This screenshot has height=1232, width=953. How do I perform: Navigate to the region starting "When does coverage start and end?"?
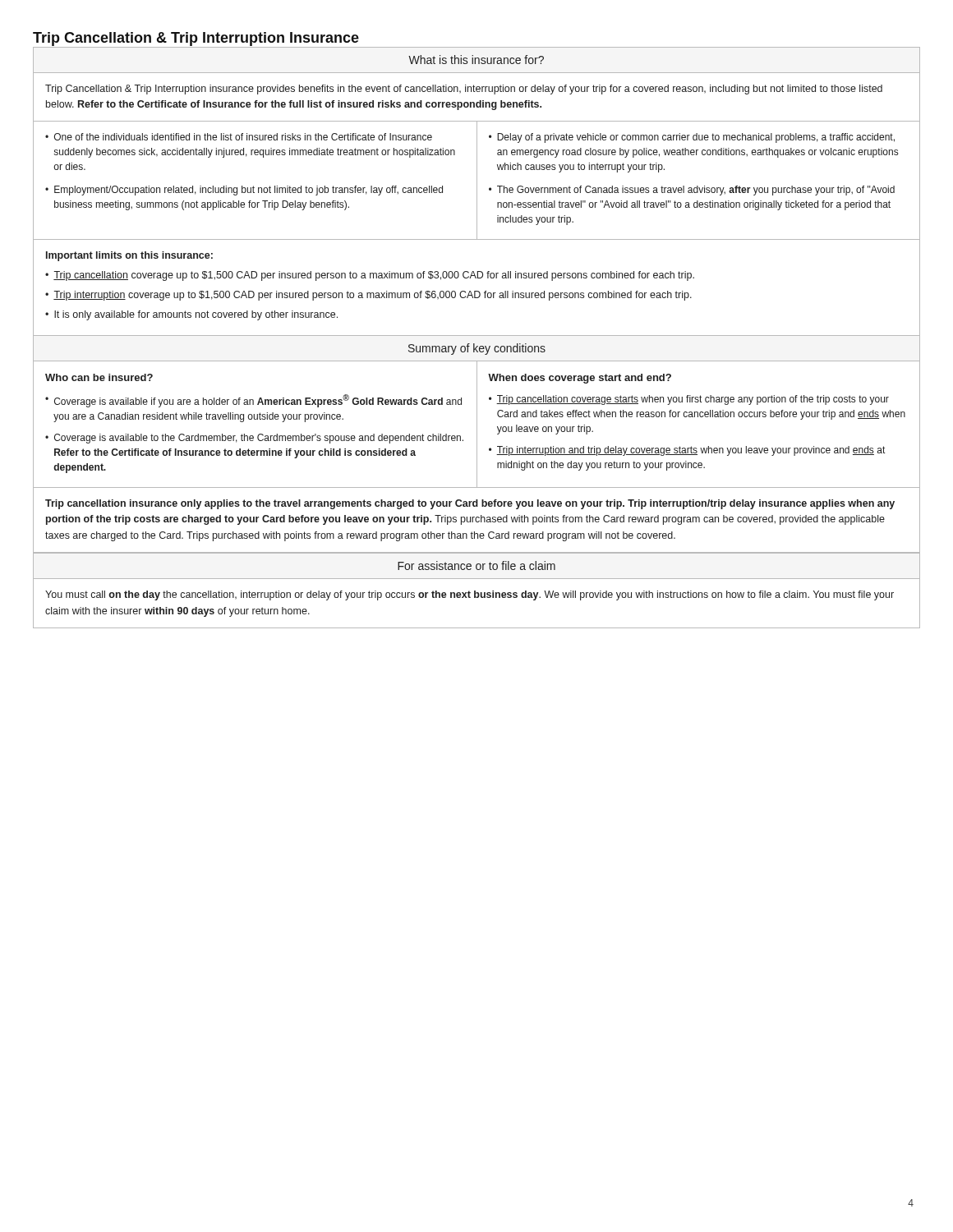click(x=580, y=377)
